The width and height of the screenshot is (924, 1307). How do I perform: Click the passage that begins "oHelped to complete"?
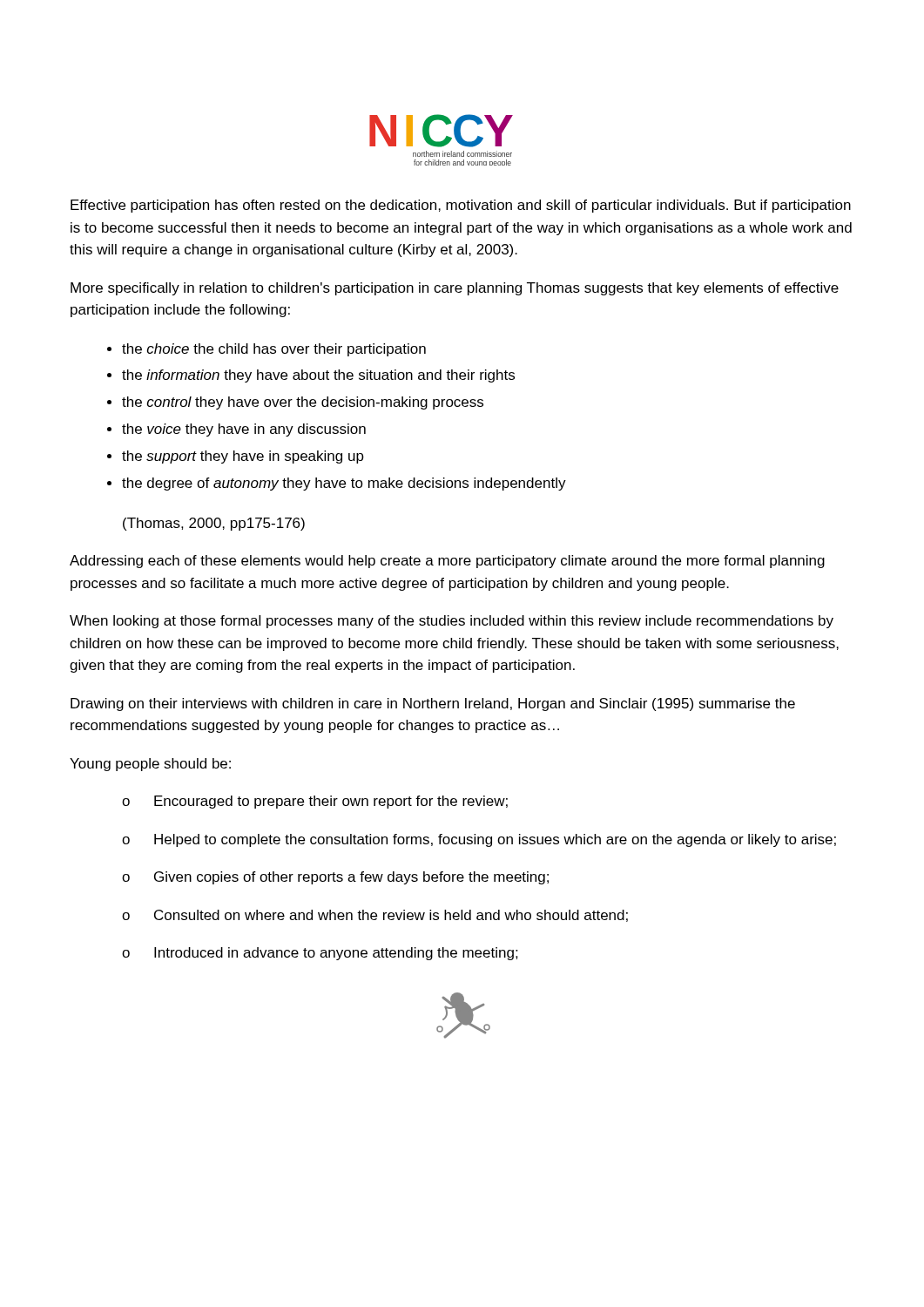click(480, 840)
